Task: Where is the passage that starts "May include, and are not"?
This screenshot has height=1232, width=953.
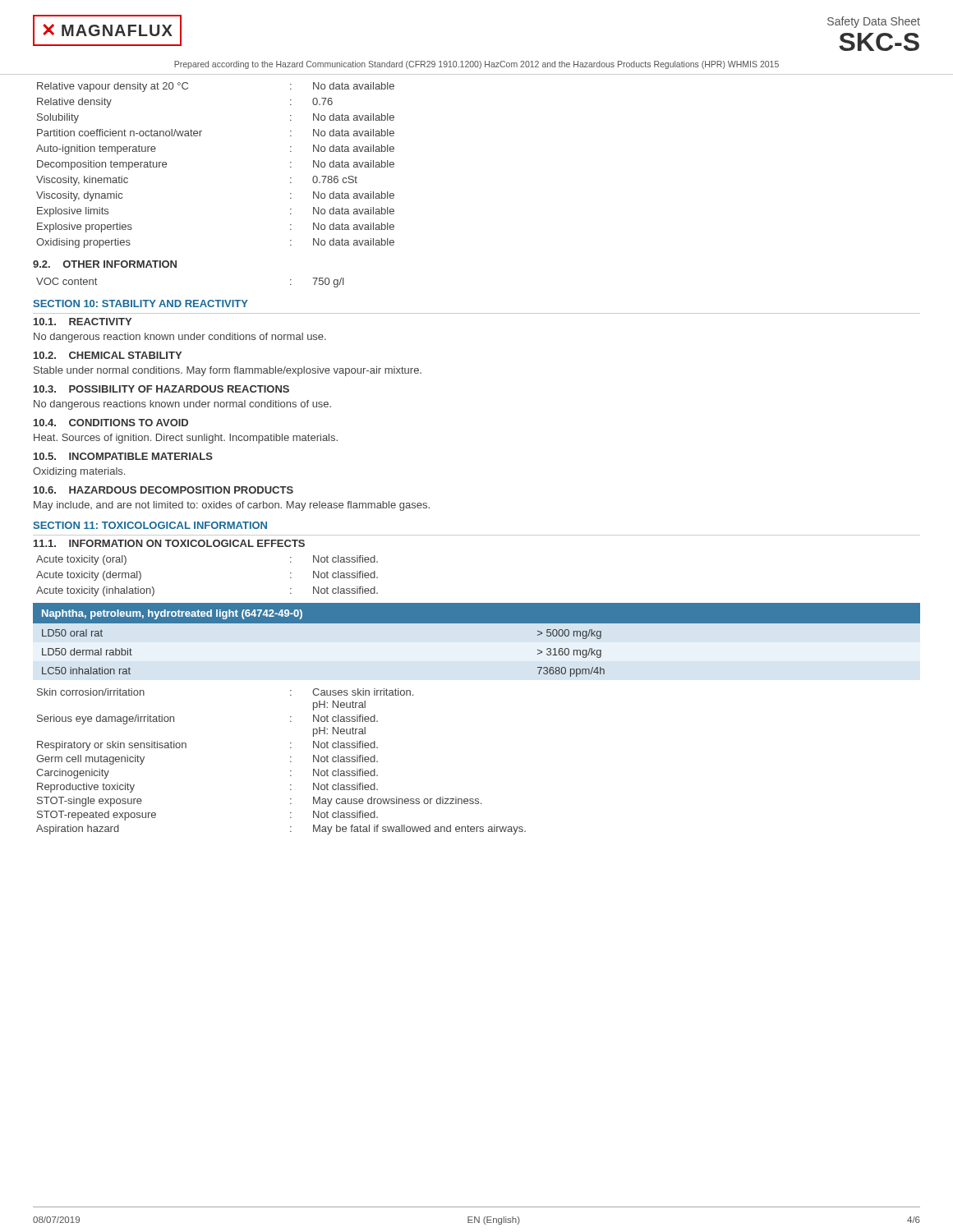Action: pos(232,505)
